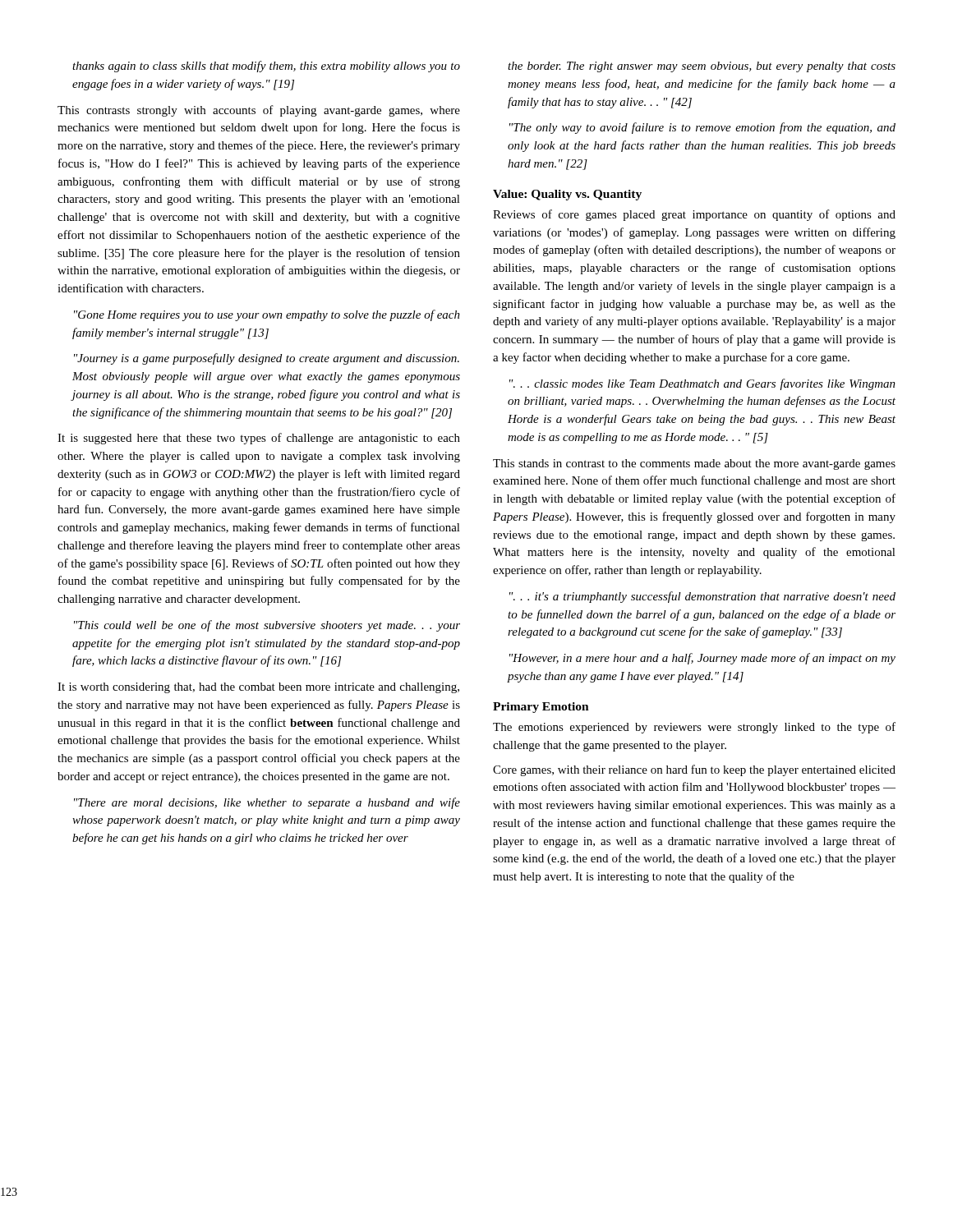Image resolution: width=953 pixels, height=1232 pixels.
Task: Find the text block that says "". . . classic modes like Team"
Action: tap(702, 411)
